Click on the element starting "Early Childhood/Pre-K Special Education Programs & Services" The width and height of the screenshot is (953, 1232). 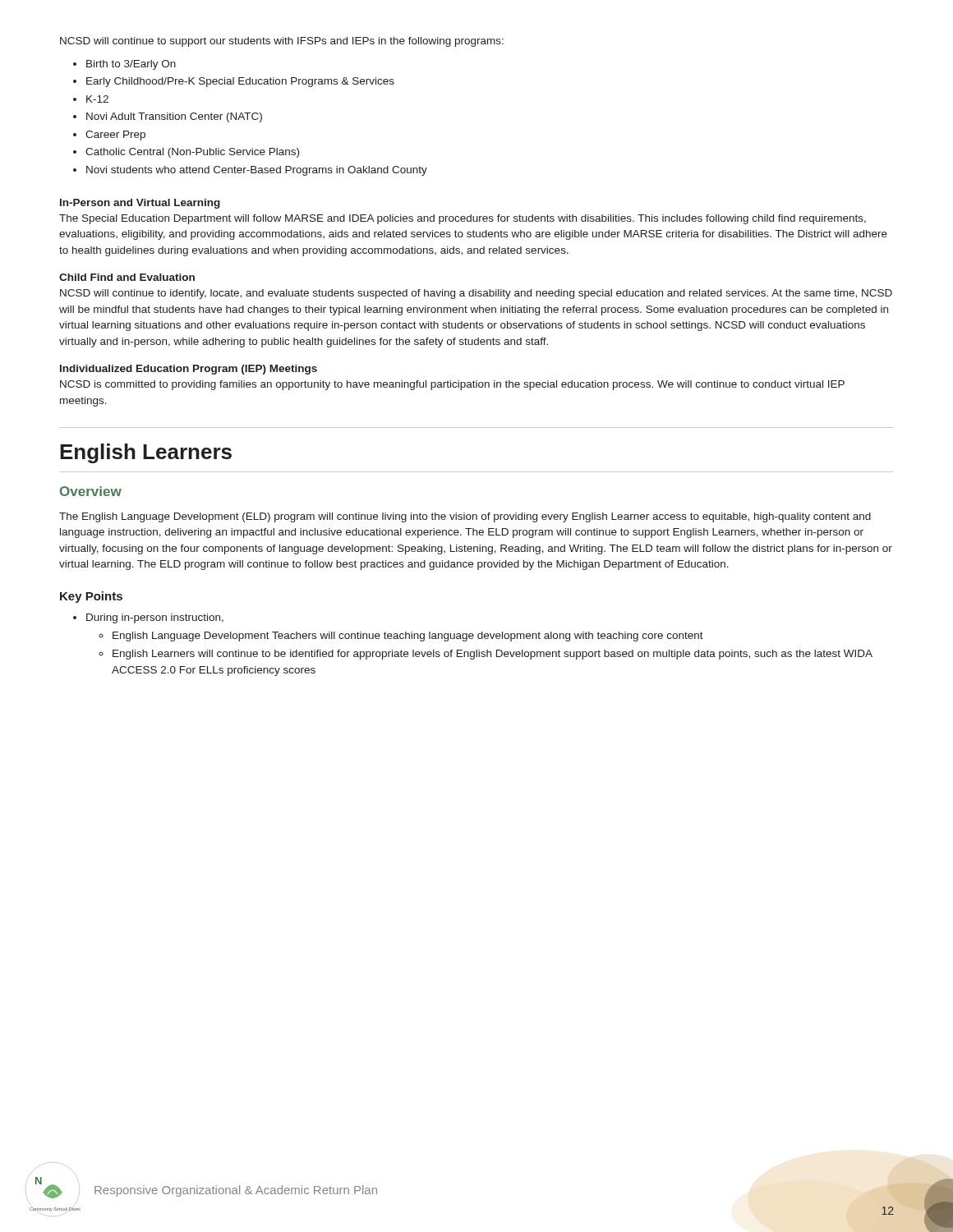coord(240,82)
